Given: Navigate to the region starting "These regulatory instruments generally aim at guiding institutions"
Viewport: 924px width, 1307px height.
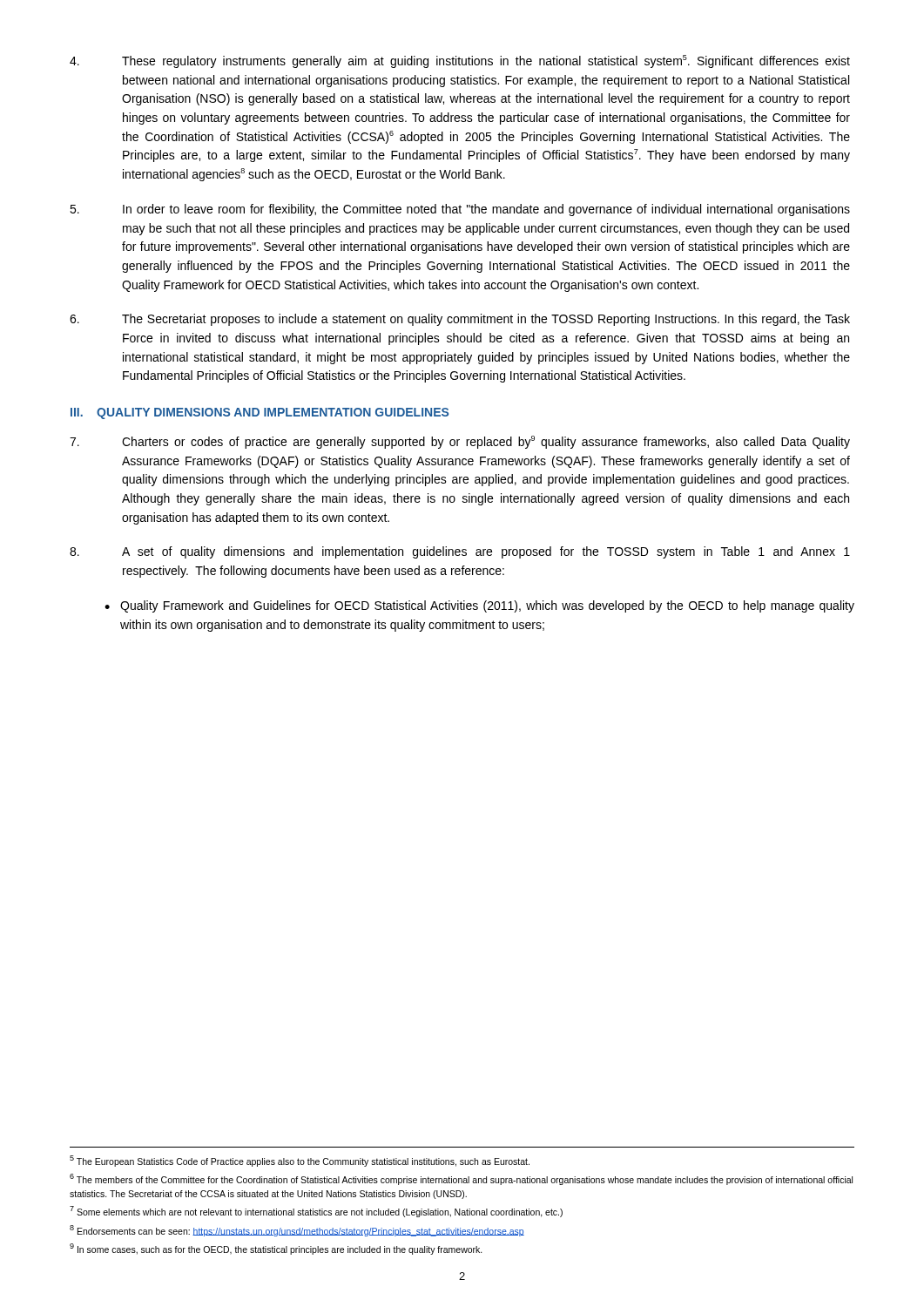Looking at the screenshot, I should [460, 118].
